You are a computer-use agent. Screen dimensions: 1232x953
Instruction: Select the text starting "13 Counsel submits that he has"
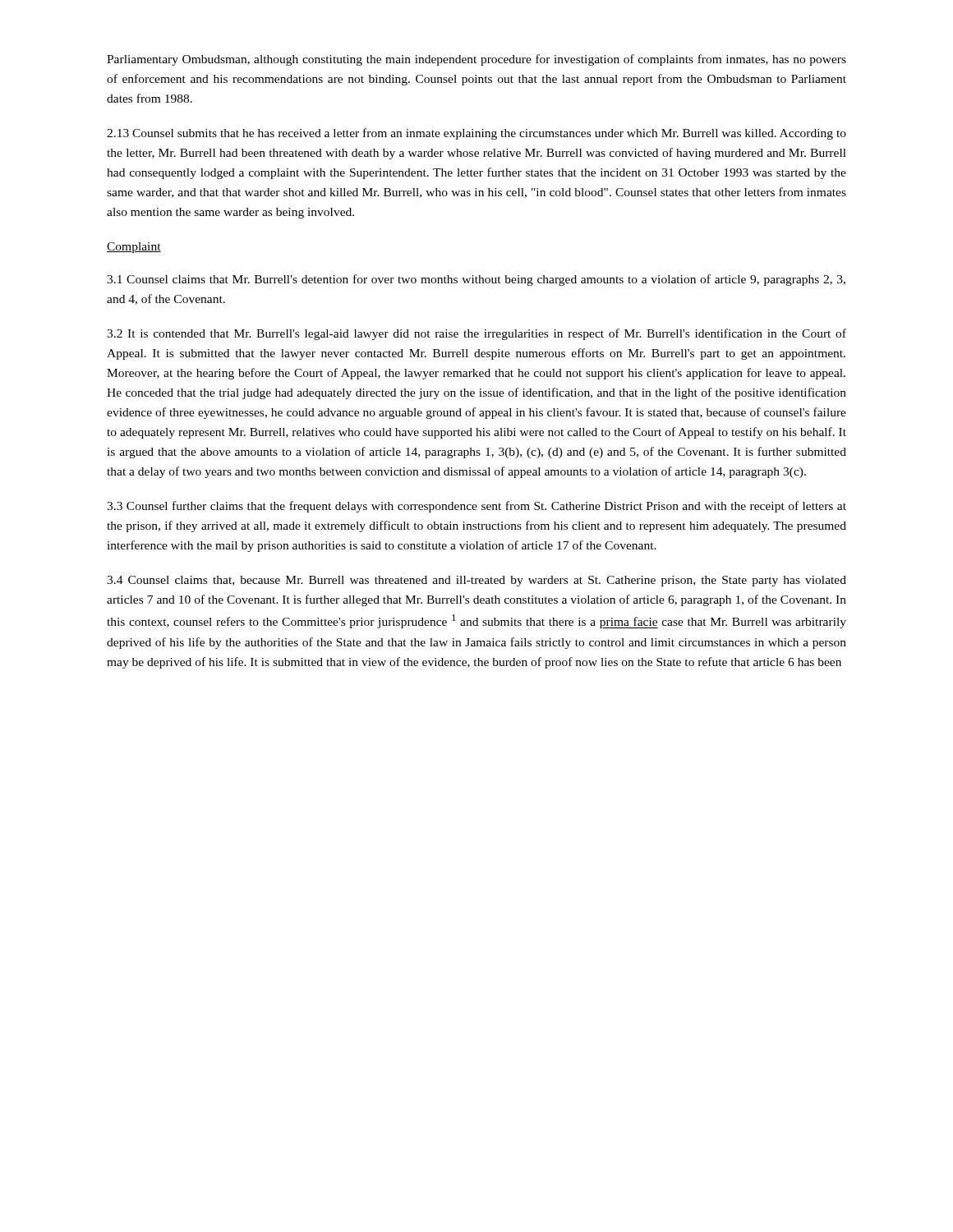476,172
